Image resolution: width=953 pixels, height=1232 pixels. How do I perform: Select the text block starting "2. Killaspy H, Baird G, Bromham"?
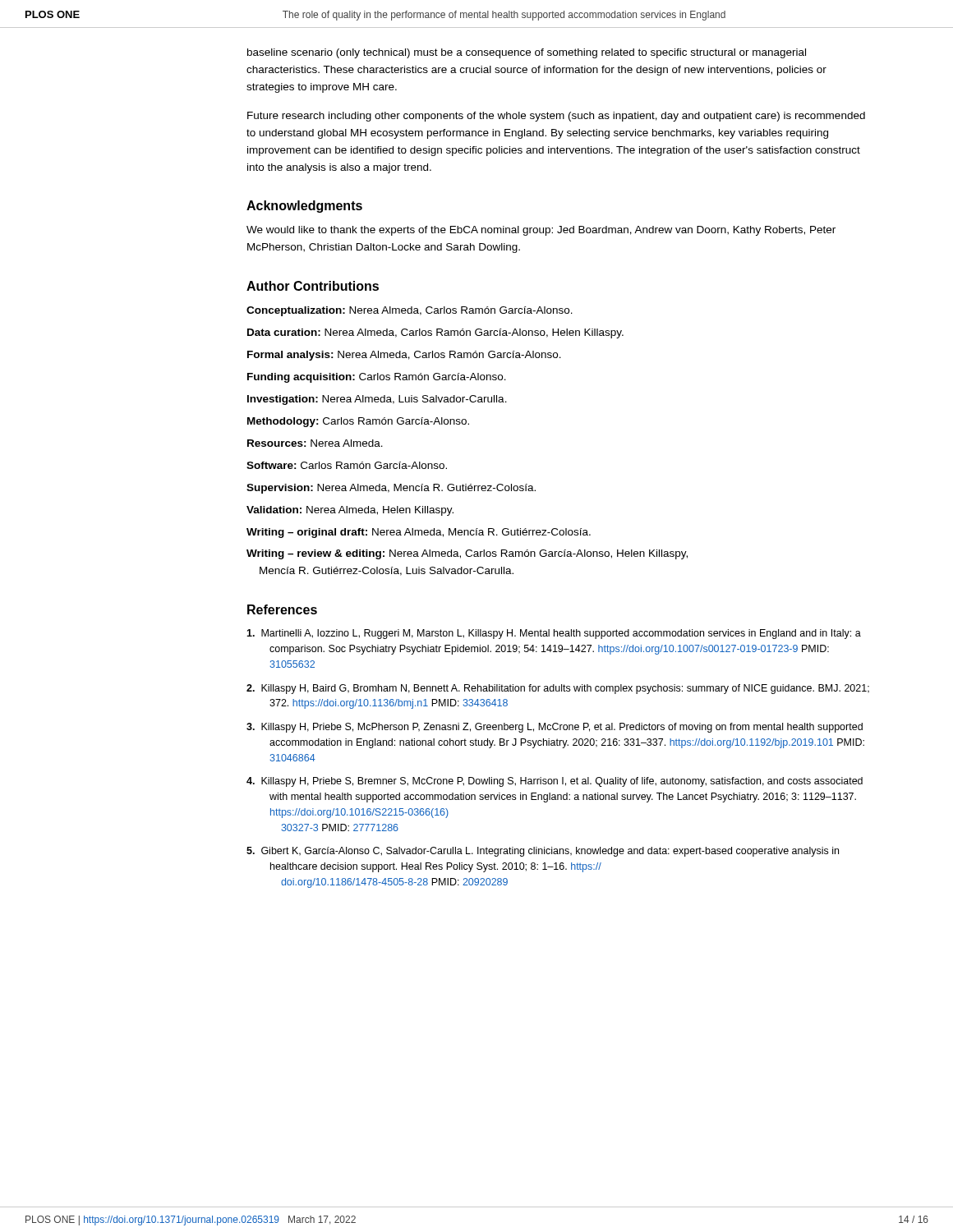[x=558, y=696]
